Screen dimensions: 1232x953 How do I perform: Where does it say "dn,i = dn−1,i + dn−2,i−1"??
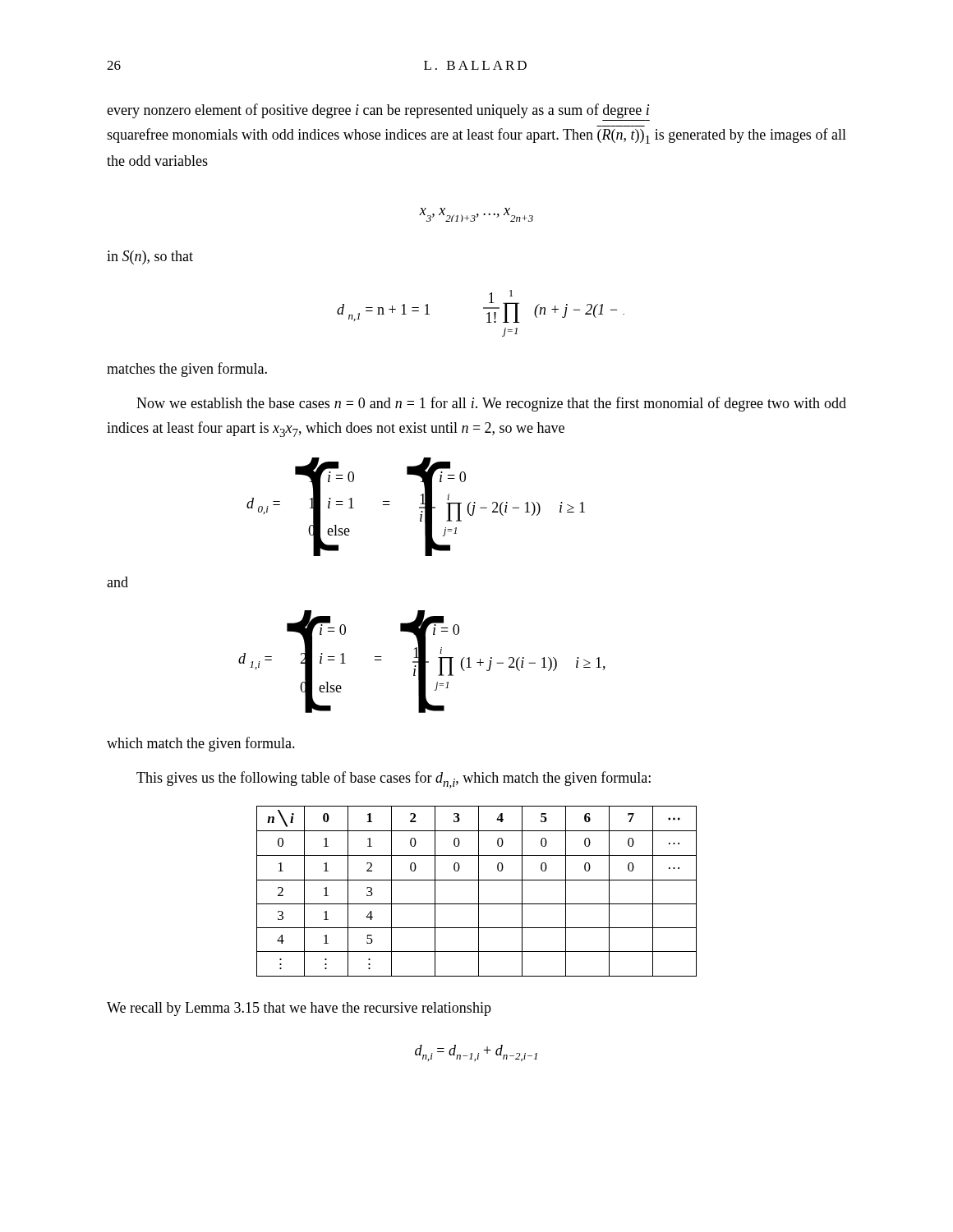pos(476,1050)
